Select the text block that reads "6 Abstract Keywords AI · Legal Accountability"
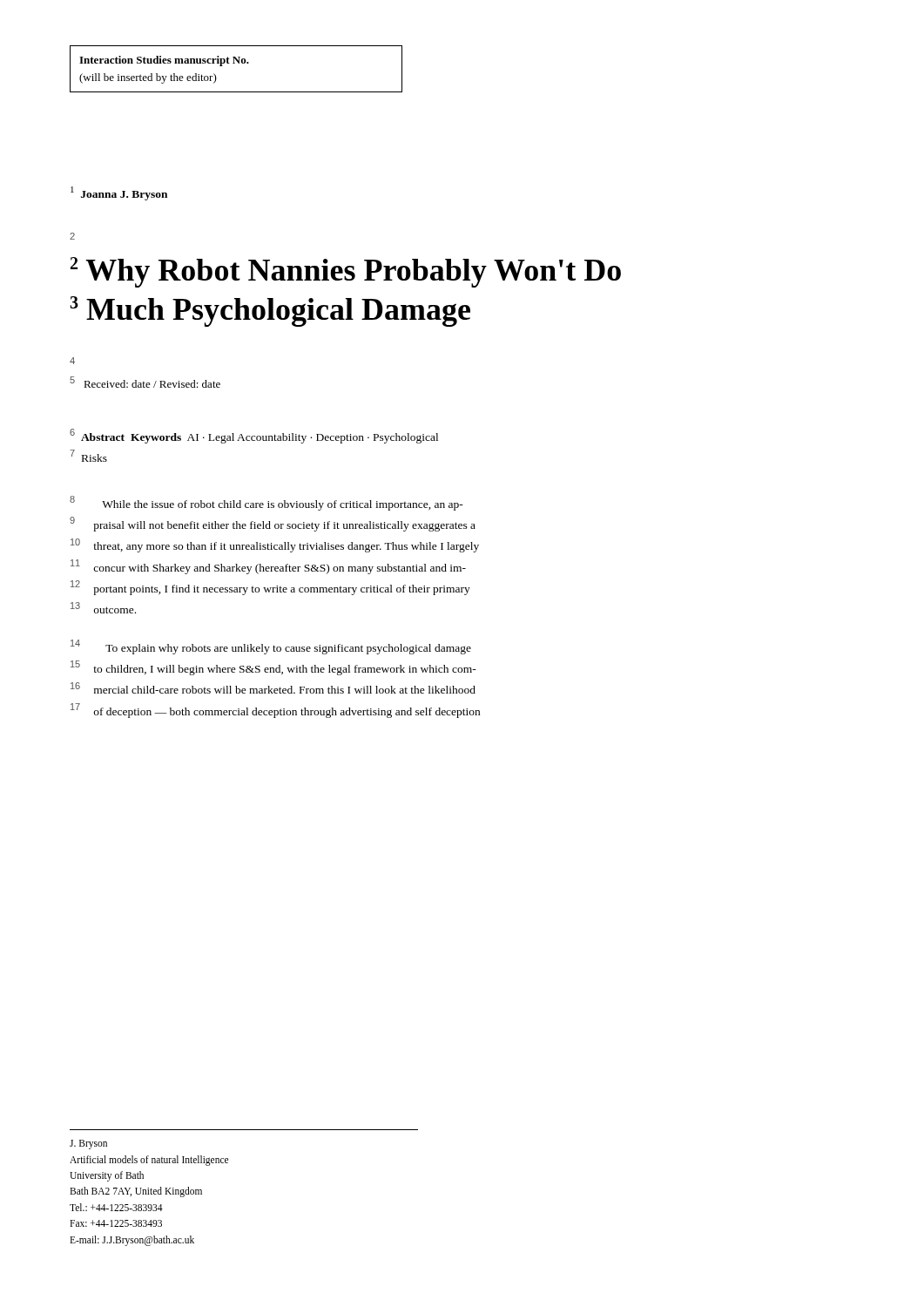This screenshot has height=1307, width=924. (254, 436)
